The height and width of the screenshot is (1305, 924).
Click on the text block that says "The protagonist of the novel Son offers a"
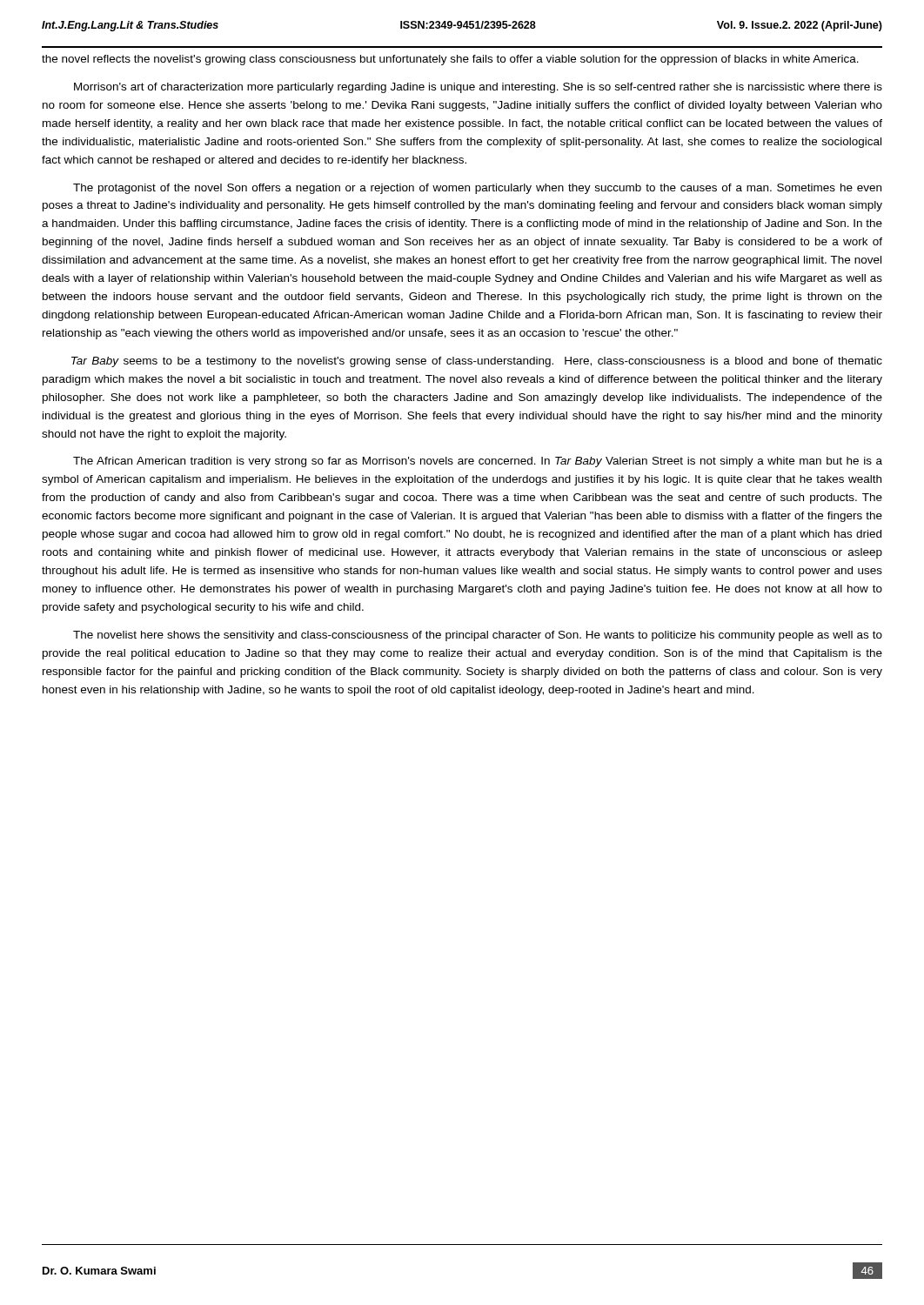462,261
